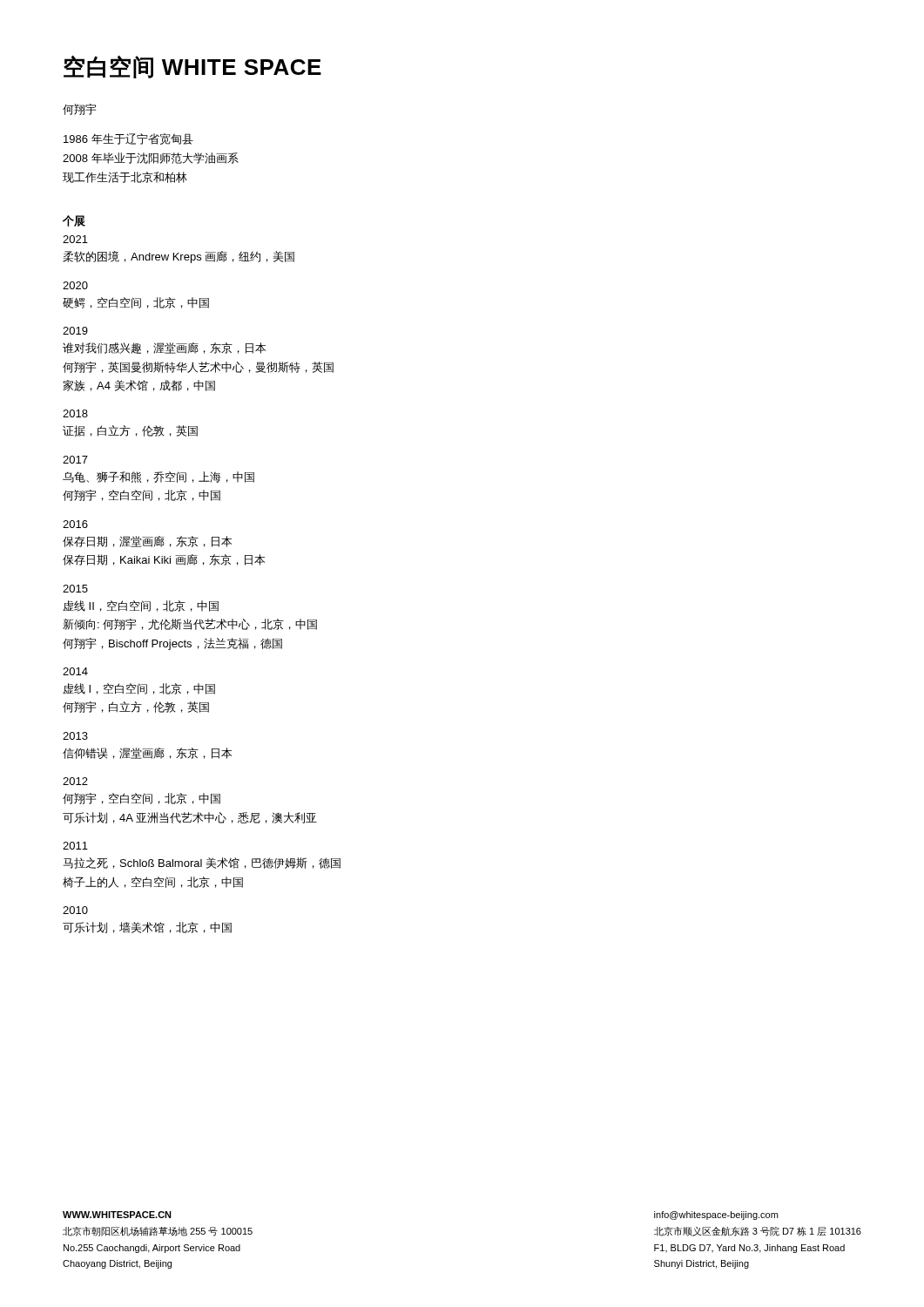The image size is (924, 1307).
Task: Point to the block starting "可乐计划，4A 亚洲当代艺术中心，悉尼，澳大利亚"
Action: pyautogui.click(x=190, y=818)
